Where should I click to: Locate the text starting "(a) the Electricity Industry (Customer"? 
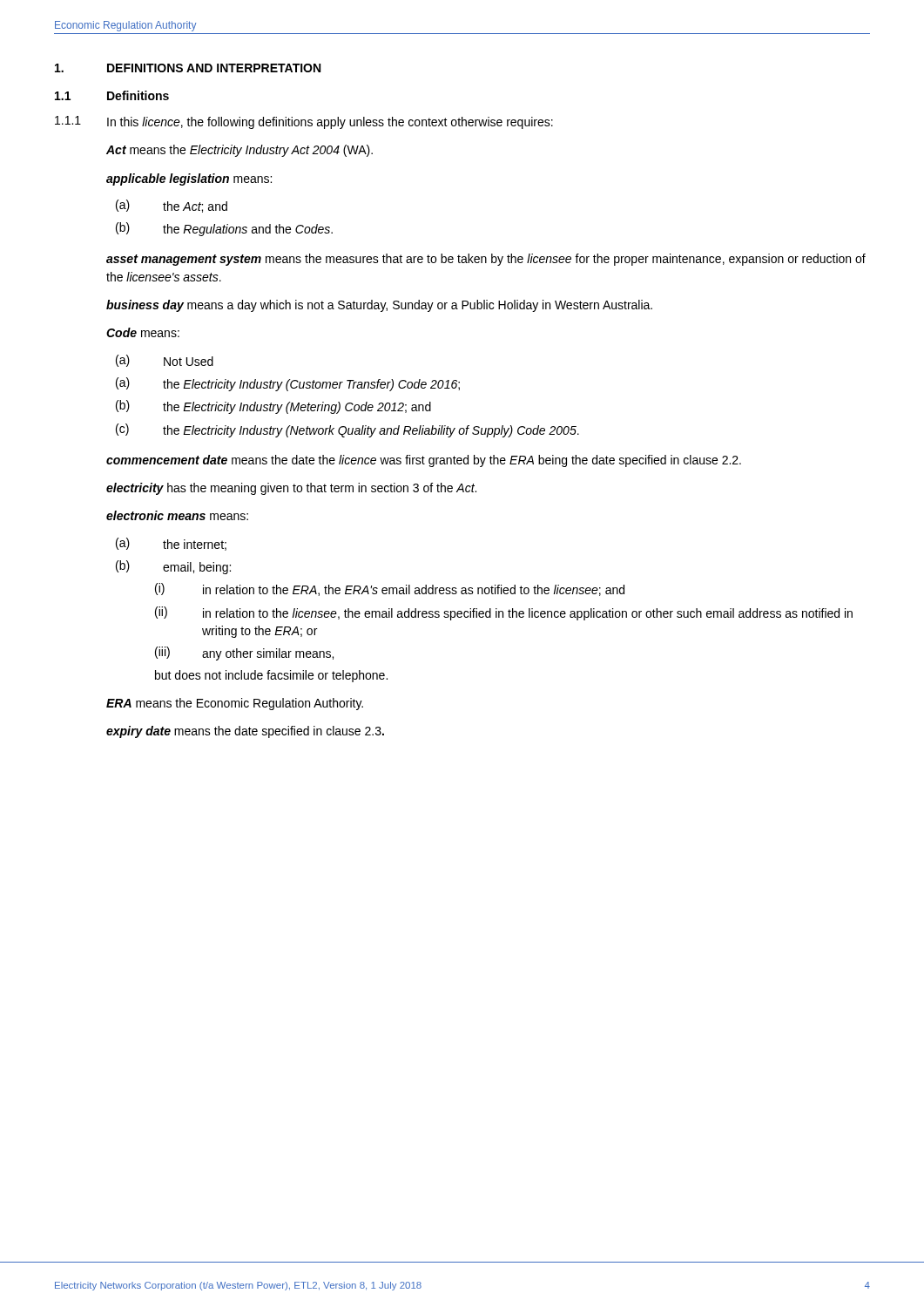tap(288, 384)
